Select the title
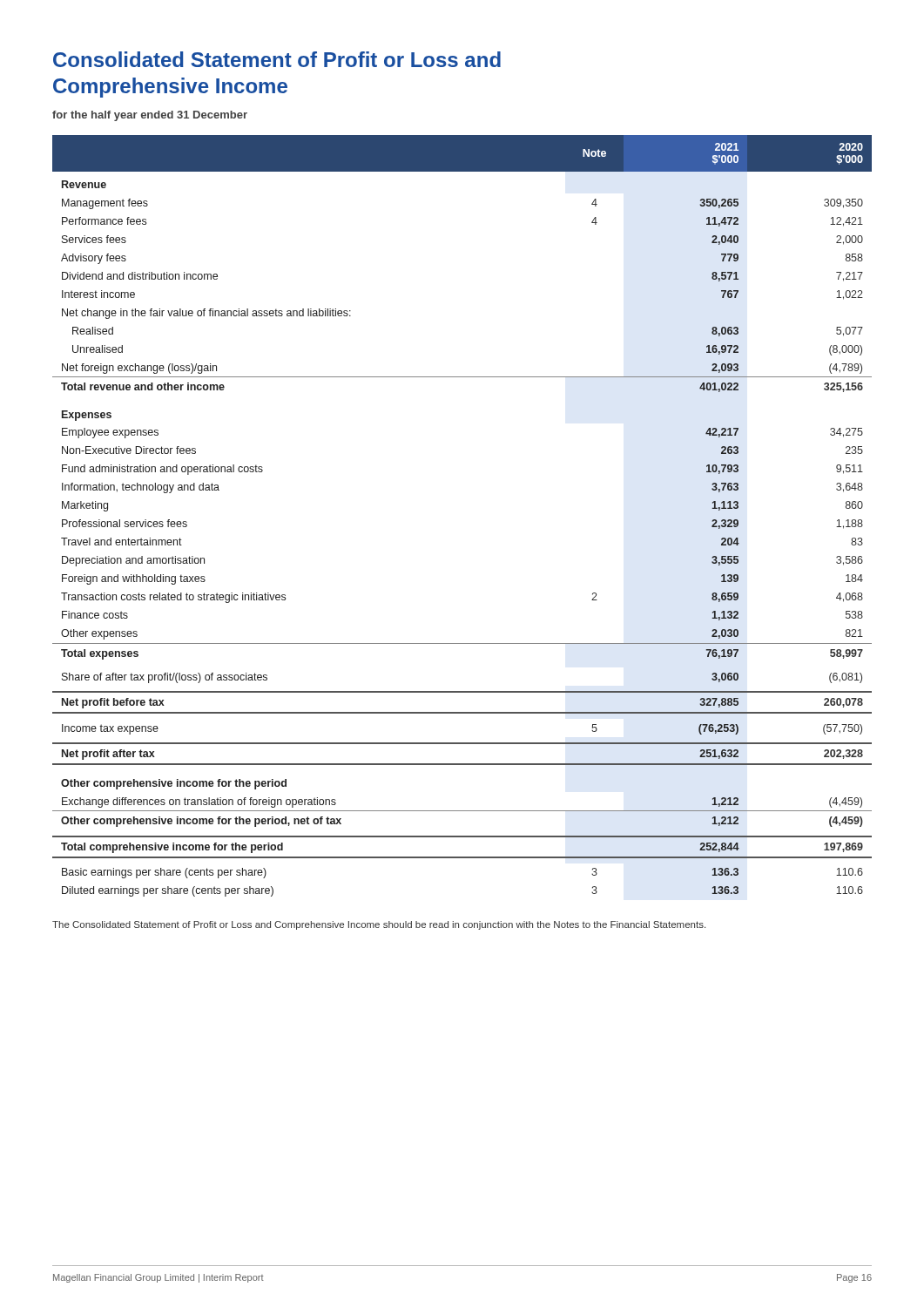 [462, 73]
